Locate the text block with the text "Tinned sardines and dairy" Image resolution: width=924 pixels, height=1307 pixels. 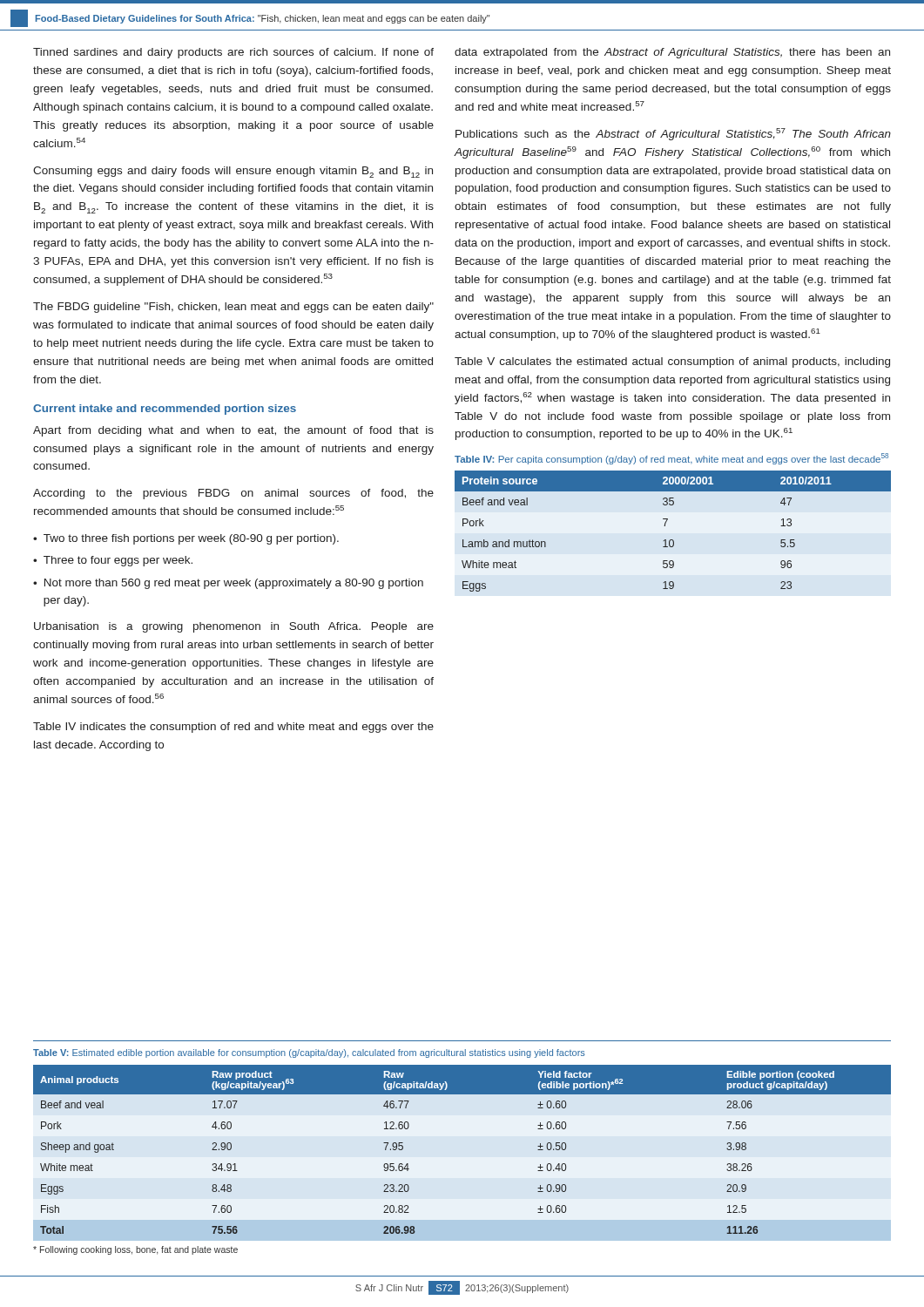coord(233,98)
